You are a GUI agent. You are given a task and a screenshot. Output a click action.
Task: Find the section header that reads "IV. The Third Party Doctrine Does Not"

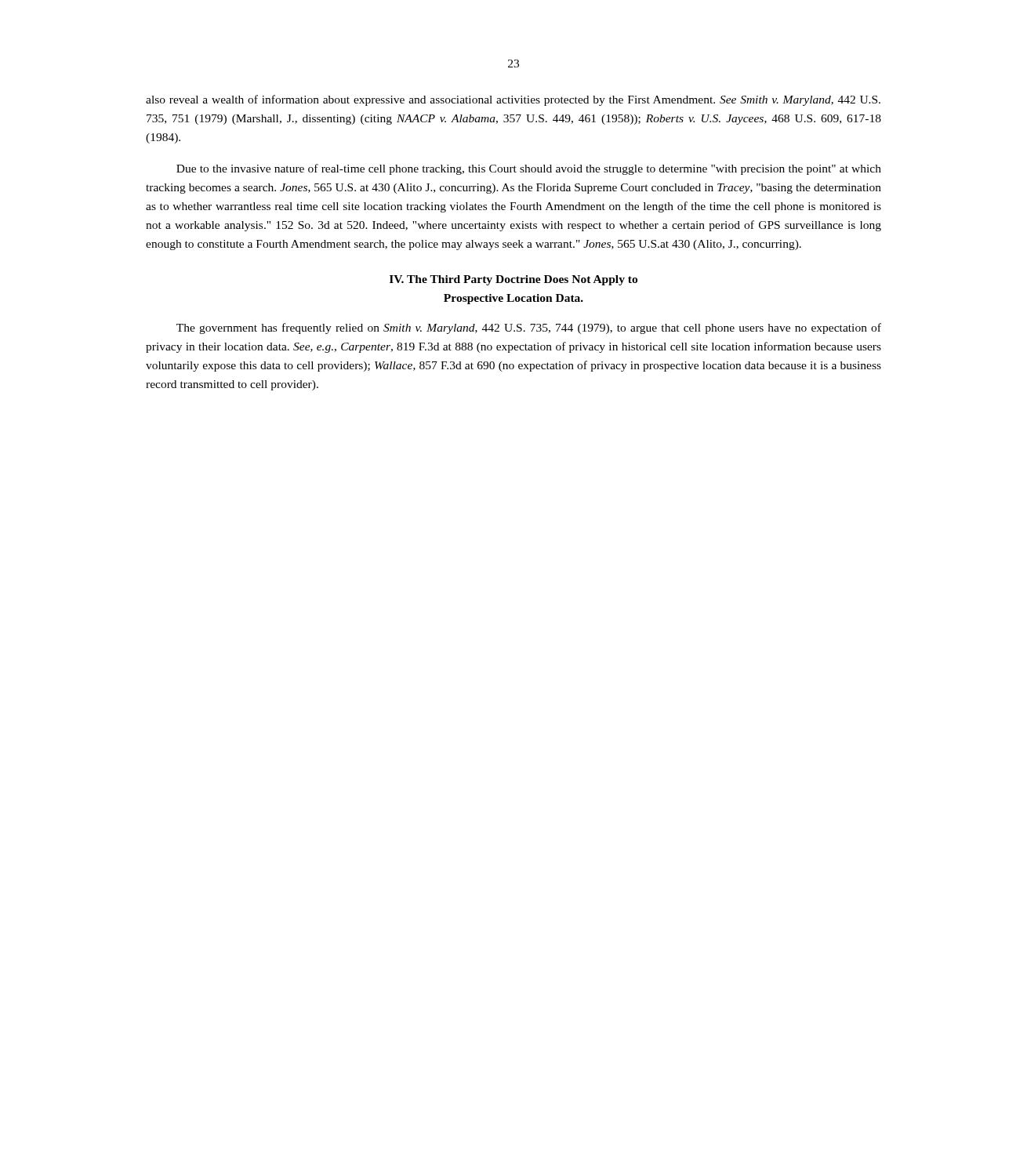pos(514,288)
